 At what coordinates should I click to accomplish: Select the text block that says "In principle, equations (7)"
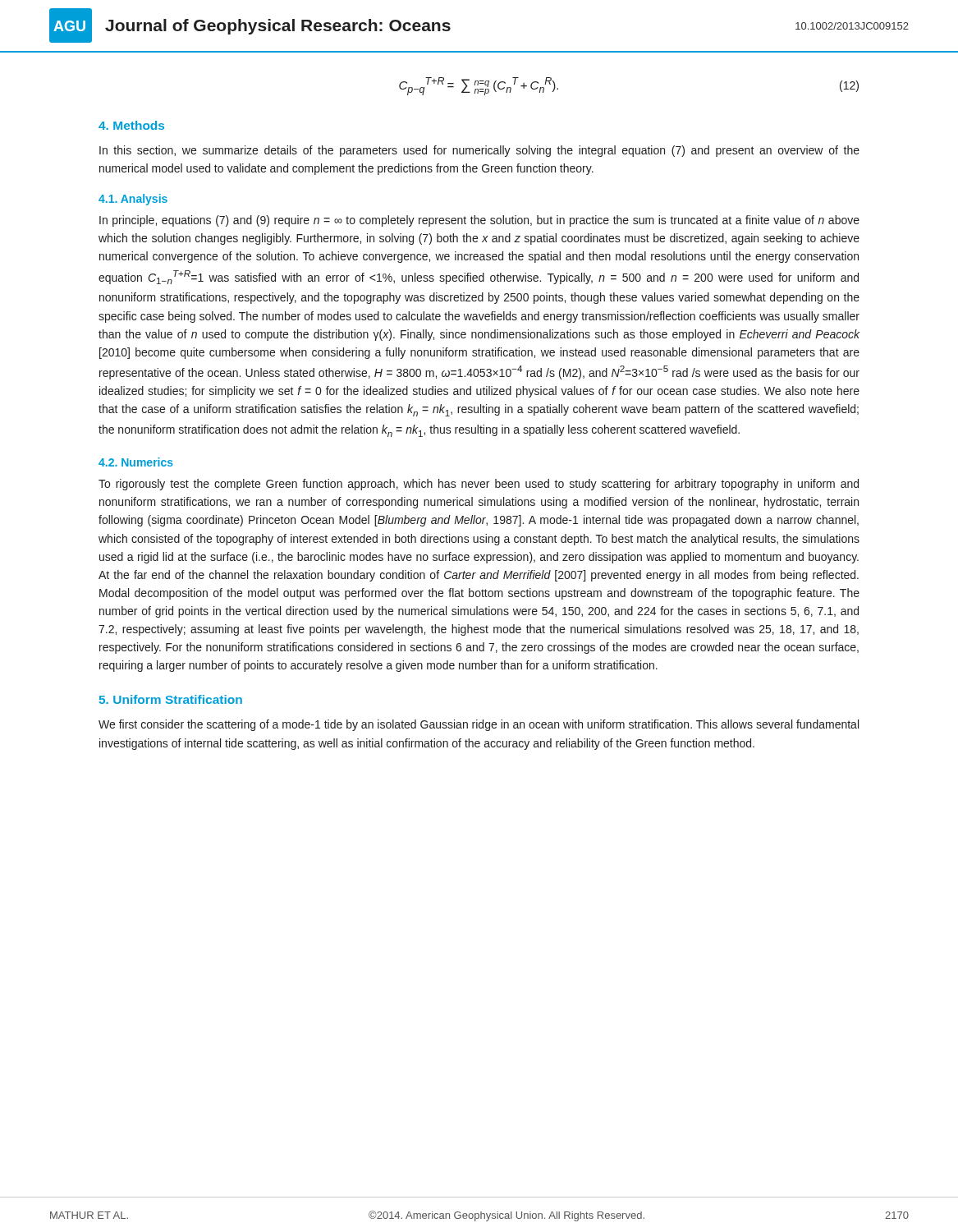(x=479, y=326)
